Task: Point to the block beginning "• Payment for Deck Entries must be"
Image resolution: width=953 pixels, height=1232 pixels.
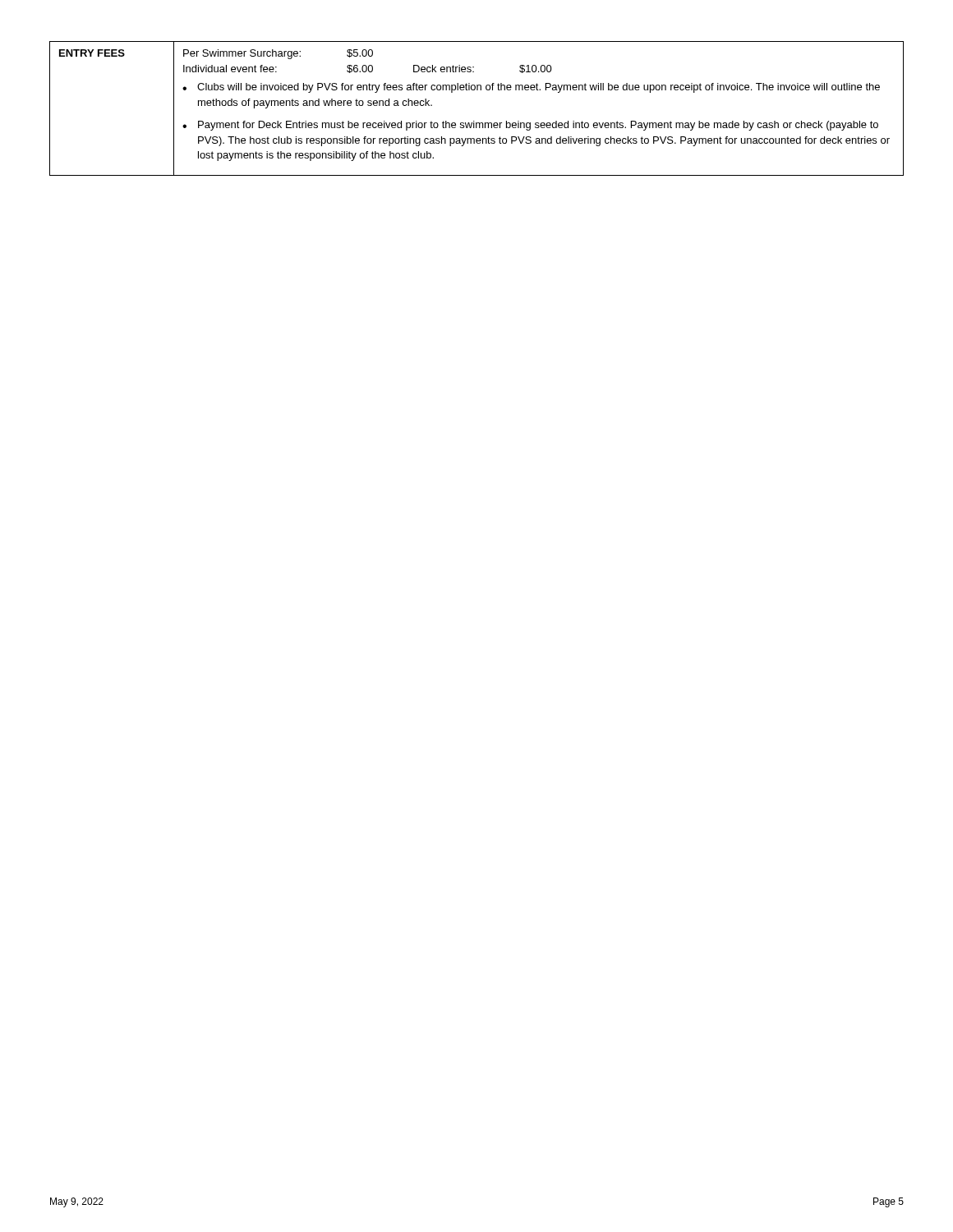Action: click(539, 140)
